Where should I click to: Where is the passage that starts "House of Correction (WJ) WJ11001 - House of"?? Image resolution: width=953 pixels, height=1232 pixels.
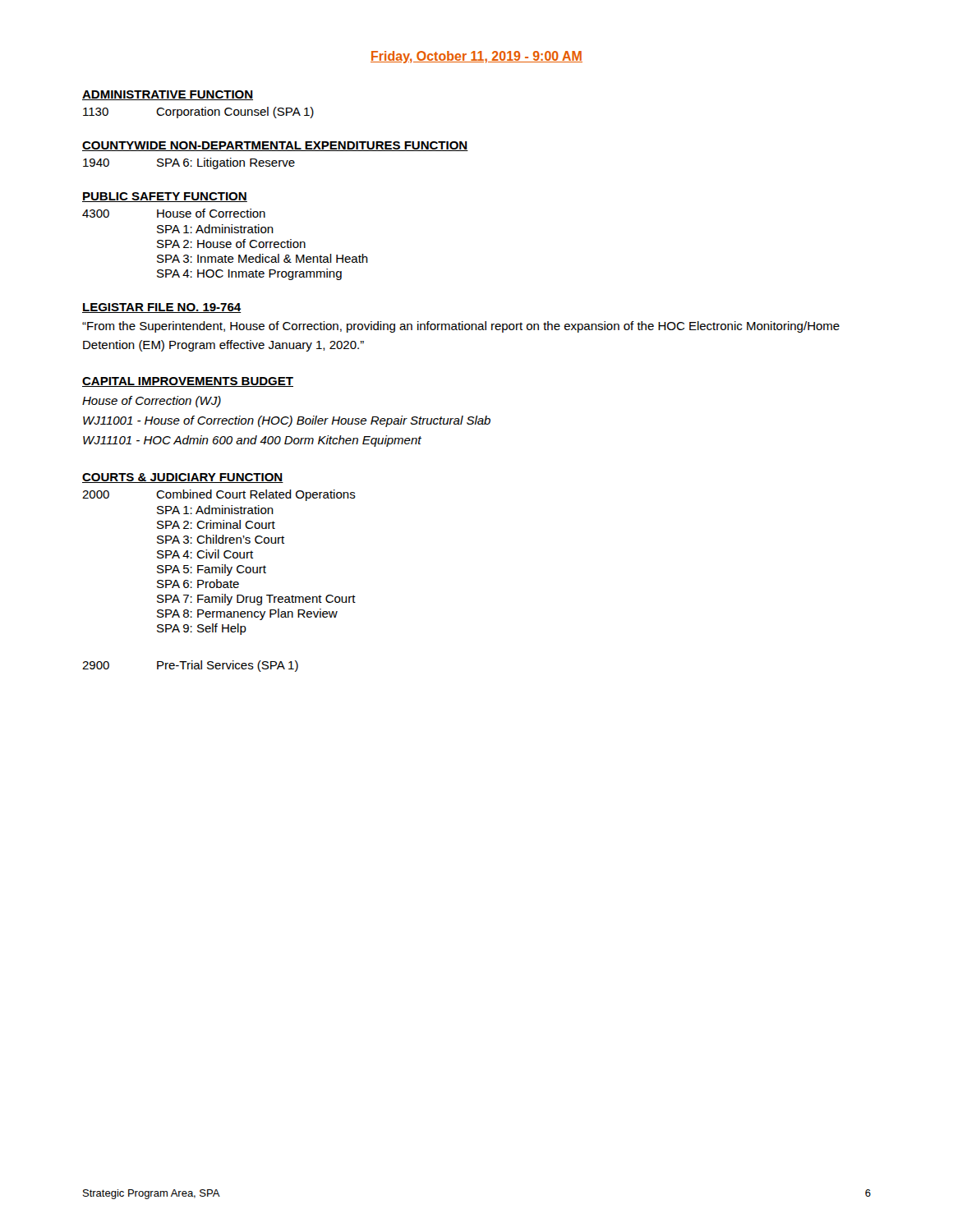(286, 420)
